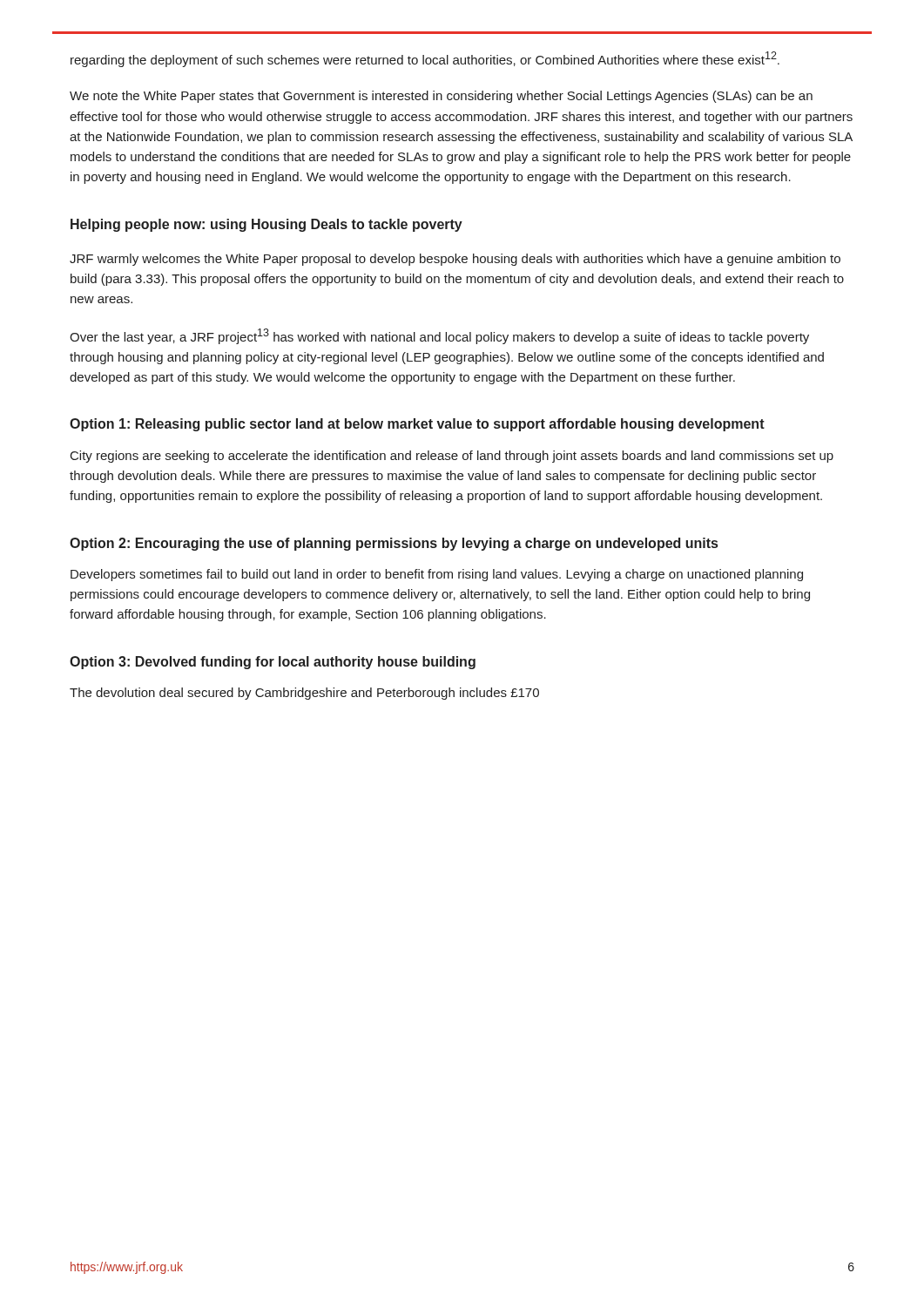The height and width of the screenshot is (1307, 924).
Task: Select the section header containing "Option 1: Releasing public"
Action: coord(417,424)
